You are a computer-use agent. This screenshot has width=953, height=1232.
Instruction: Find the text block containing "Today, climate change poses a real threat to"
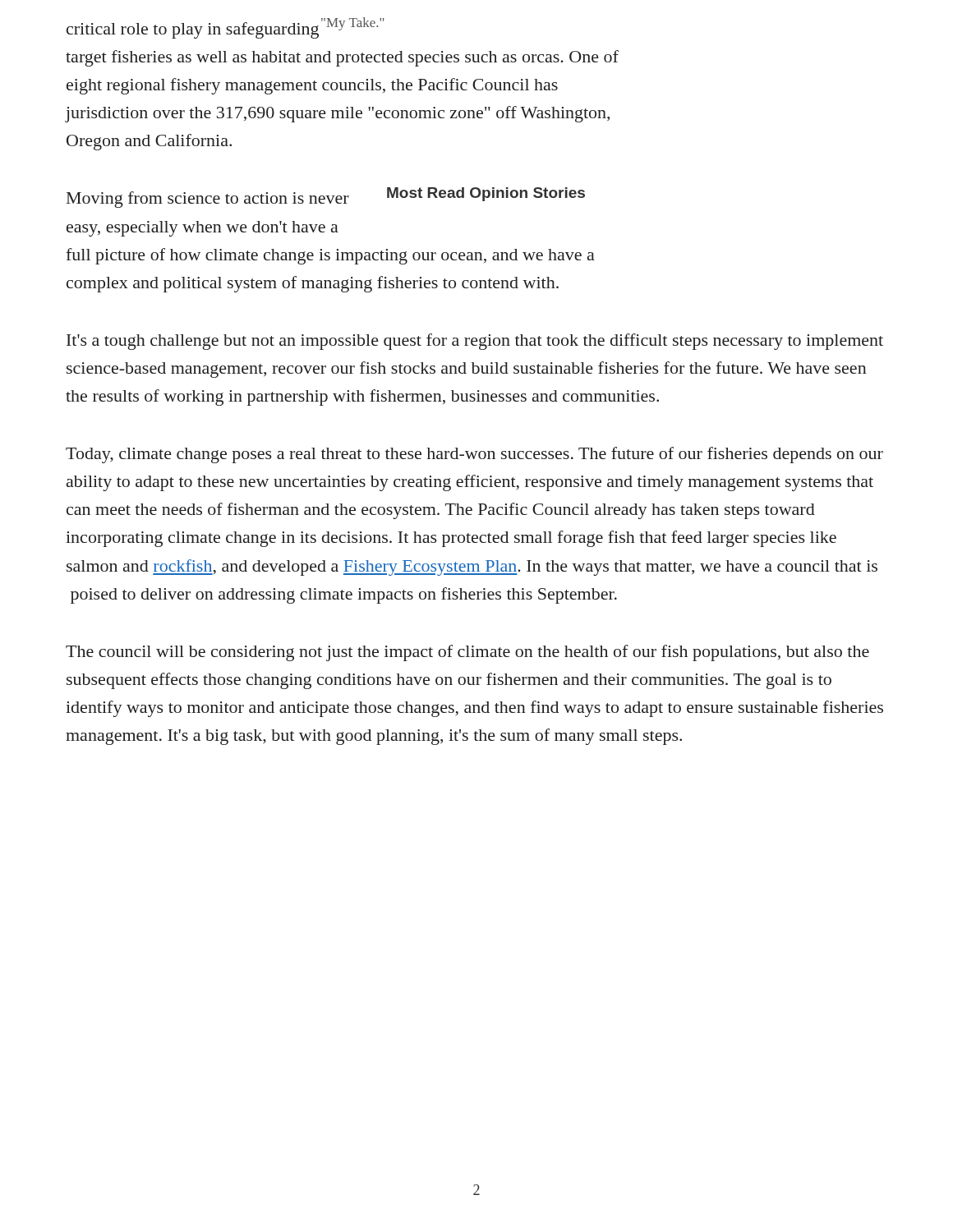tap(474, 523)
